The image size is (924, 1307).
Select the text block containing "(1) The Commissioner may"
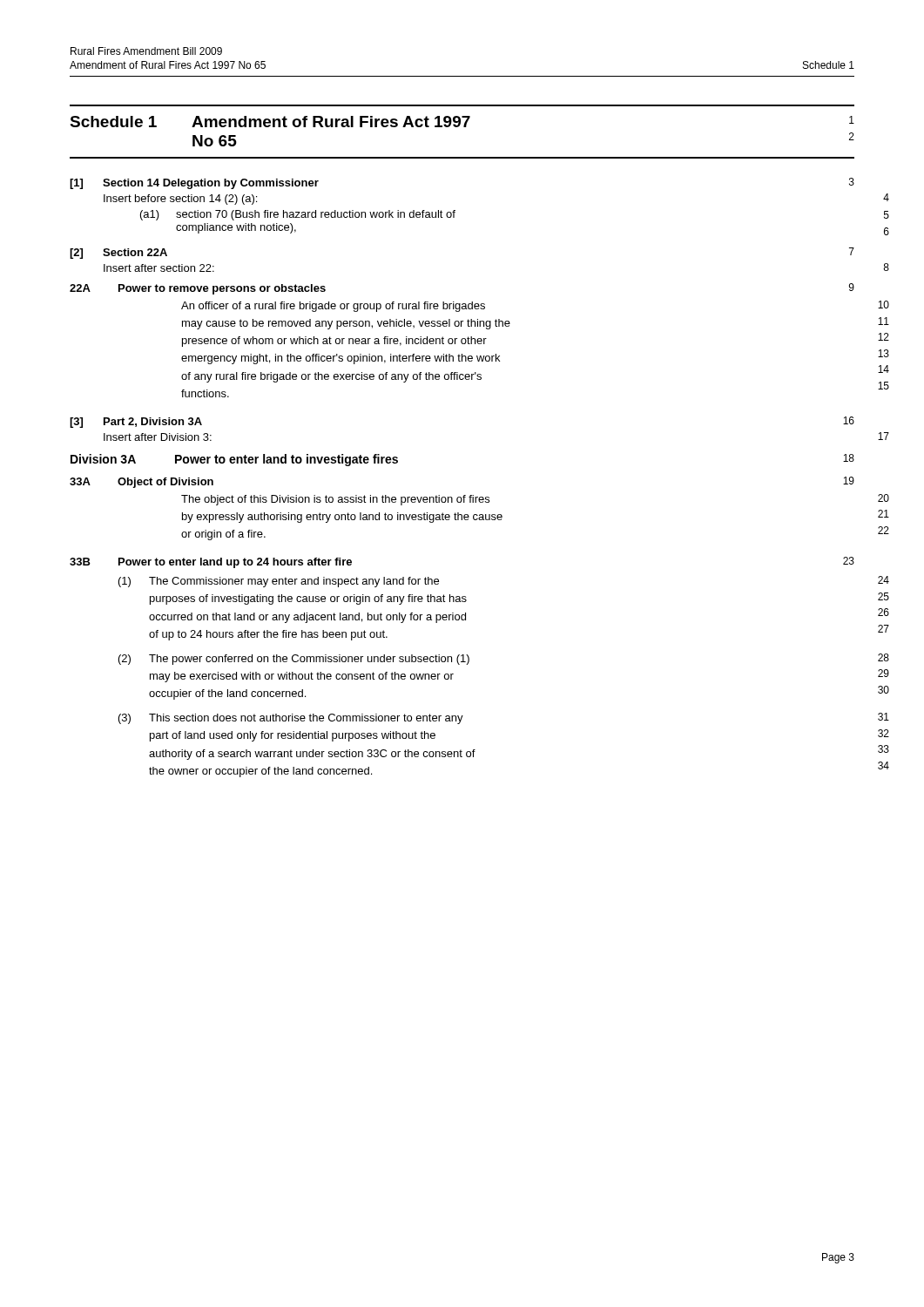(279, 582)
